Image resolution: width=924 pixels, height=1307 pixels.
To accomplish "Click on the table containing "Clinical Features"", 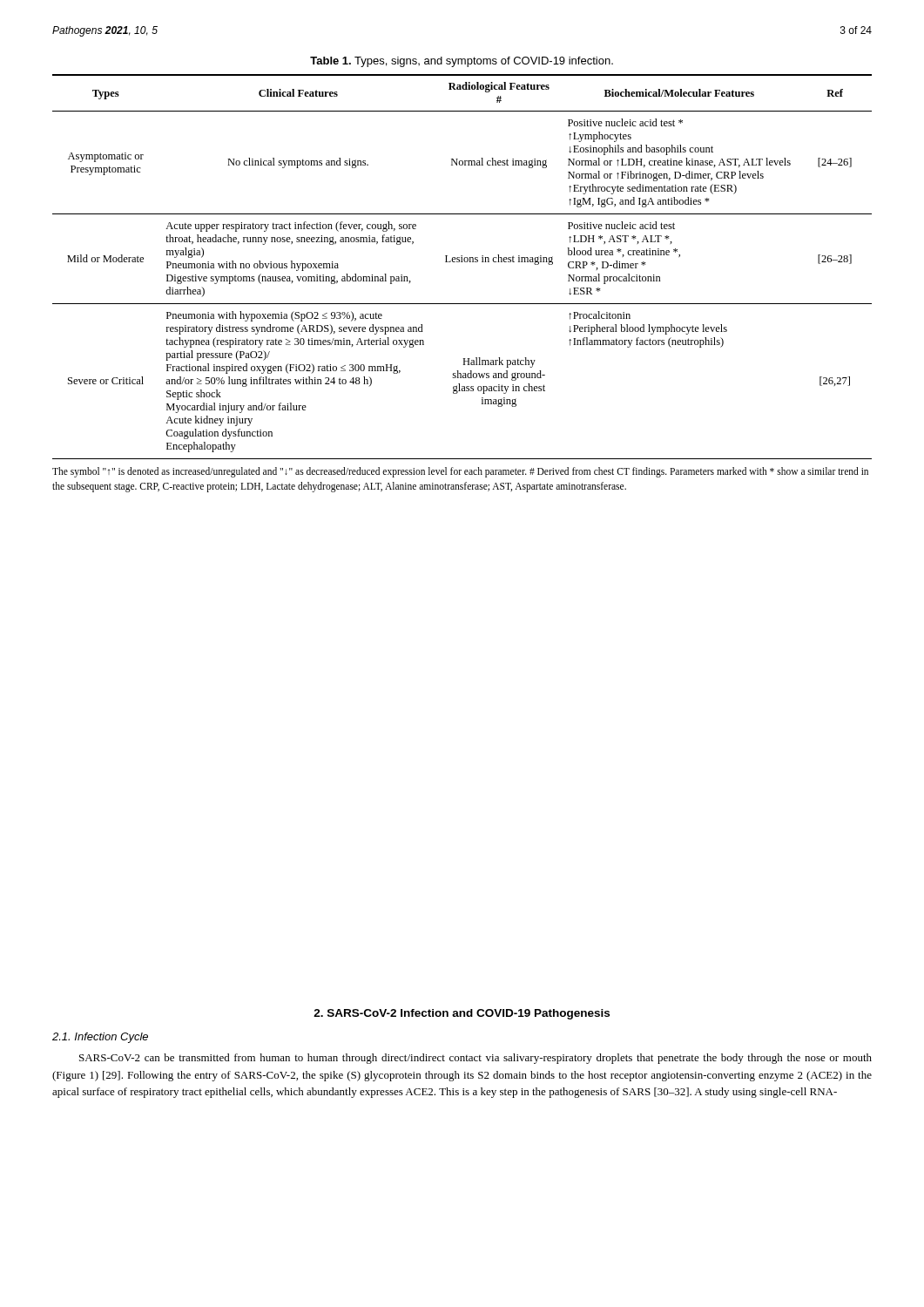I will [462, 267].
